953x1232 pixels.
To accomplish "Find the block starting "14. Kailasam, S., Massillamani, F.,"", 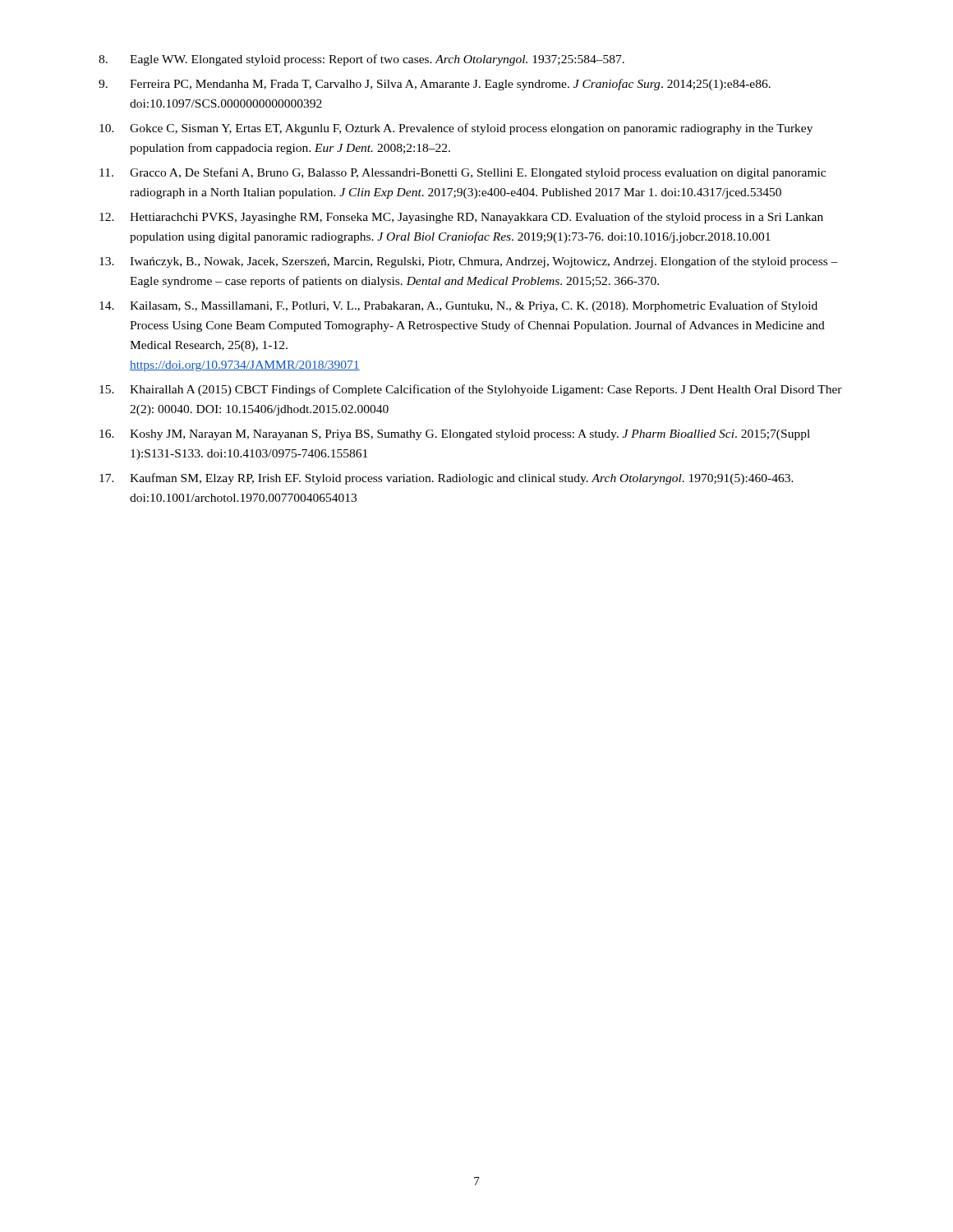I will coord(476,335).
